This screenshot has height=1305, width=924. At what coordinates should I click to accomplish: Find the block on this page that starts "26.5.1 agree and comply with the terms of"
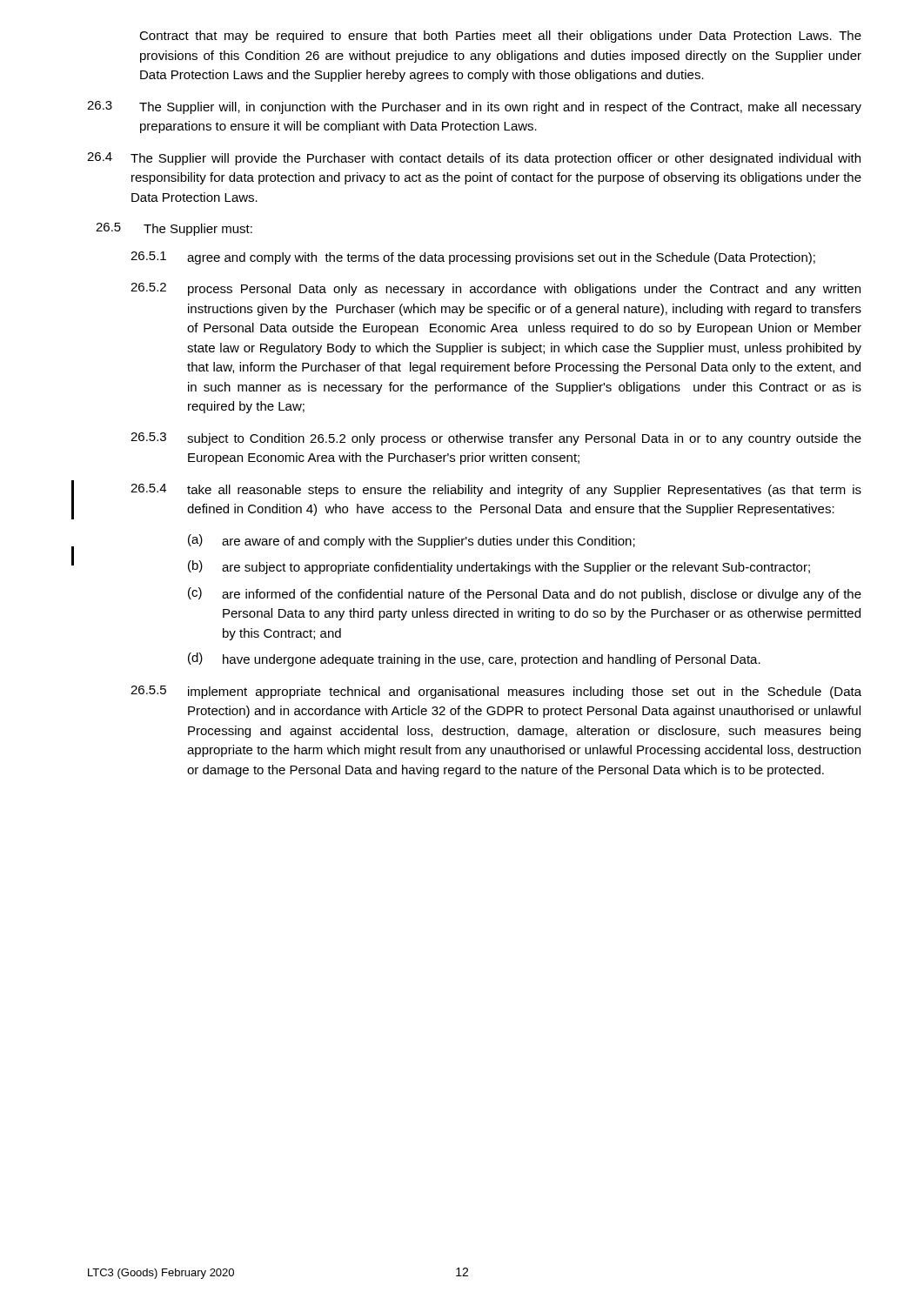coord(496,257)
